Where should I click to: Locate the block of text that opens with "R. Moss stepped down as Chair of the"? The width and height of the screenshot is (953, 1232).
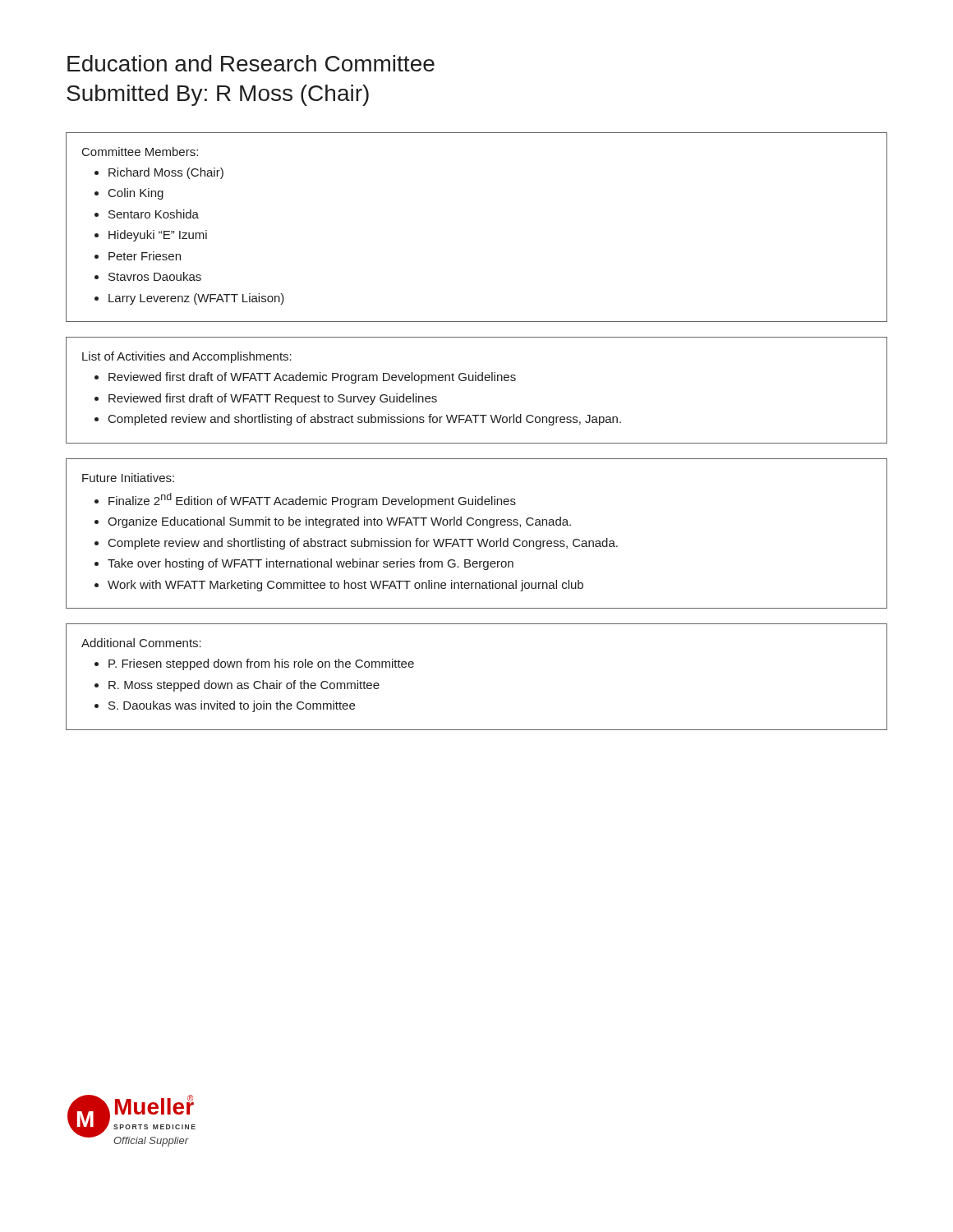click(244, 684)
